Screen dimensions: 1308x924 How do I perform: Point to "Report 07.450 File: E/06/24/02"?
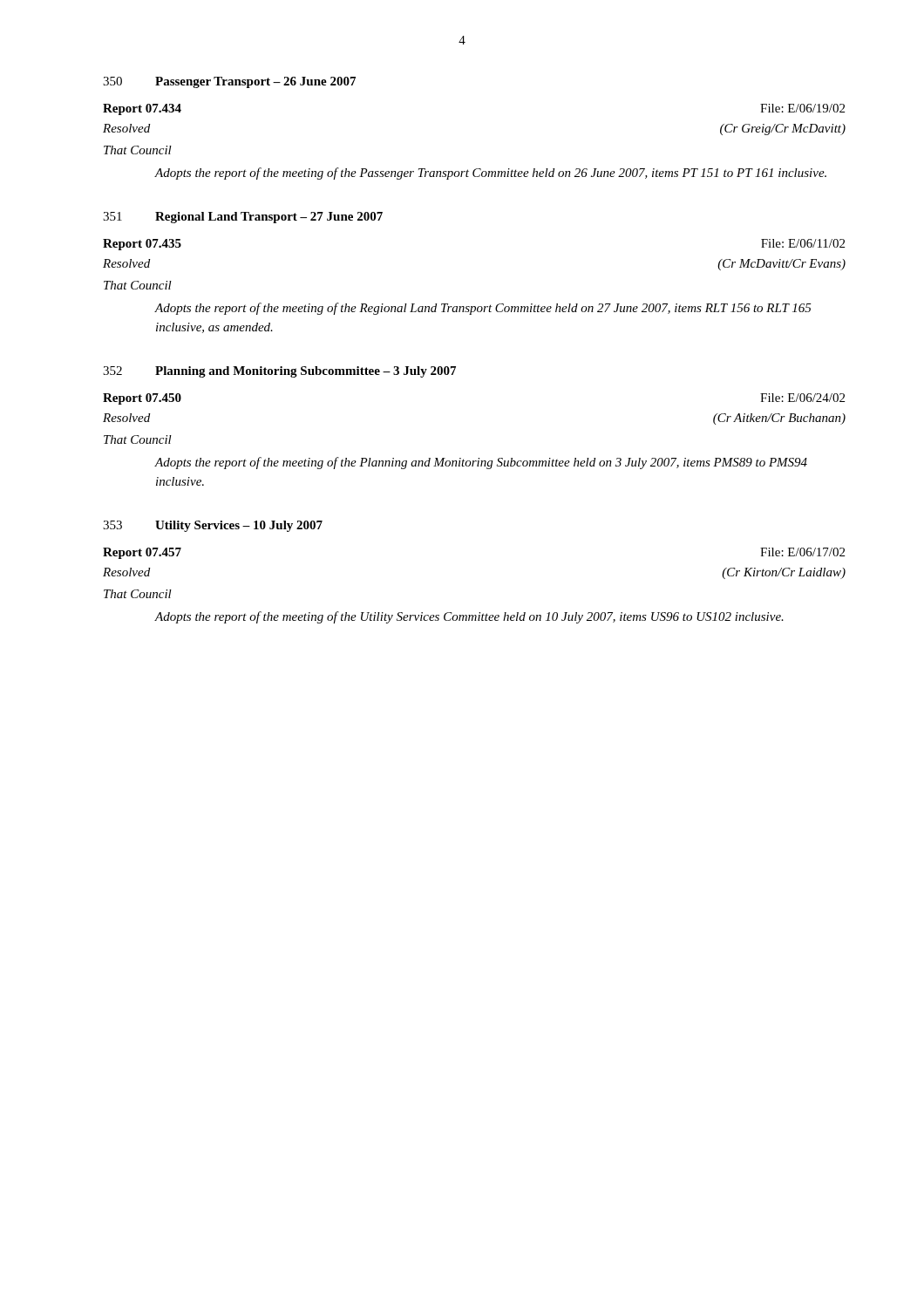click(x=137, y=398)
